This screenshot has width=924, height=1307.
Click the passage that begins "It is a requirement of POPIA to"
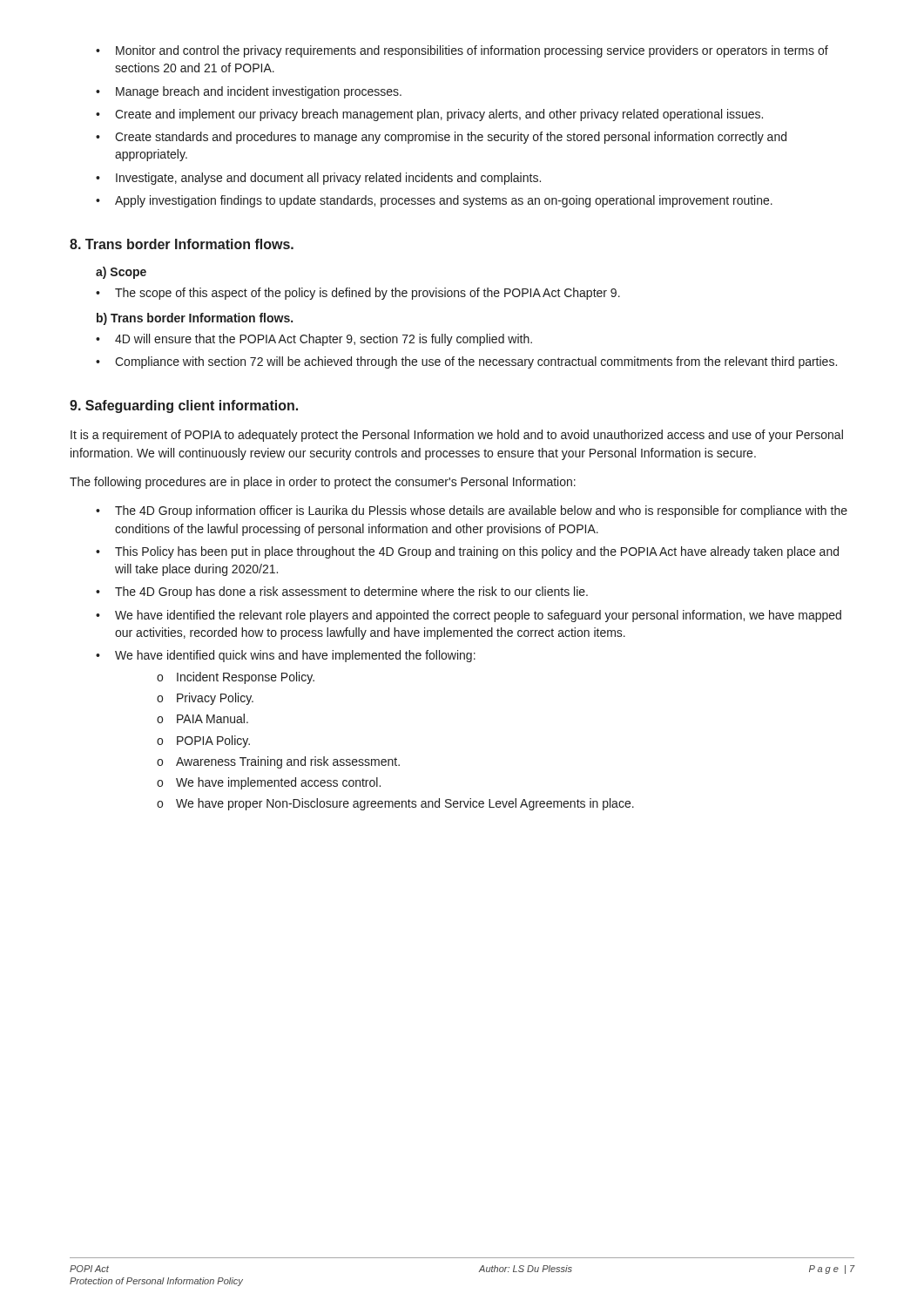coord(457,444)
